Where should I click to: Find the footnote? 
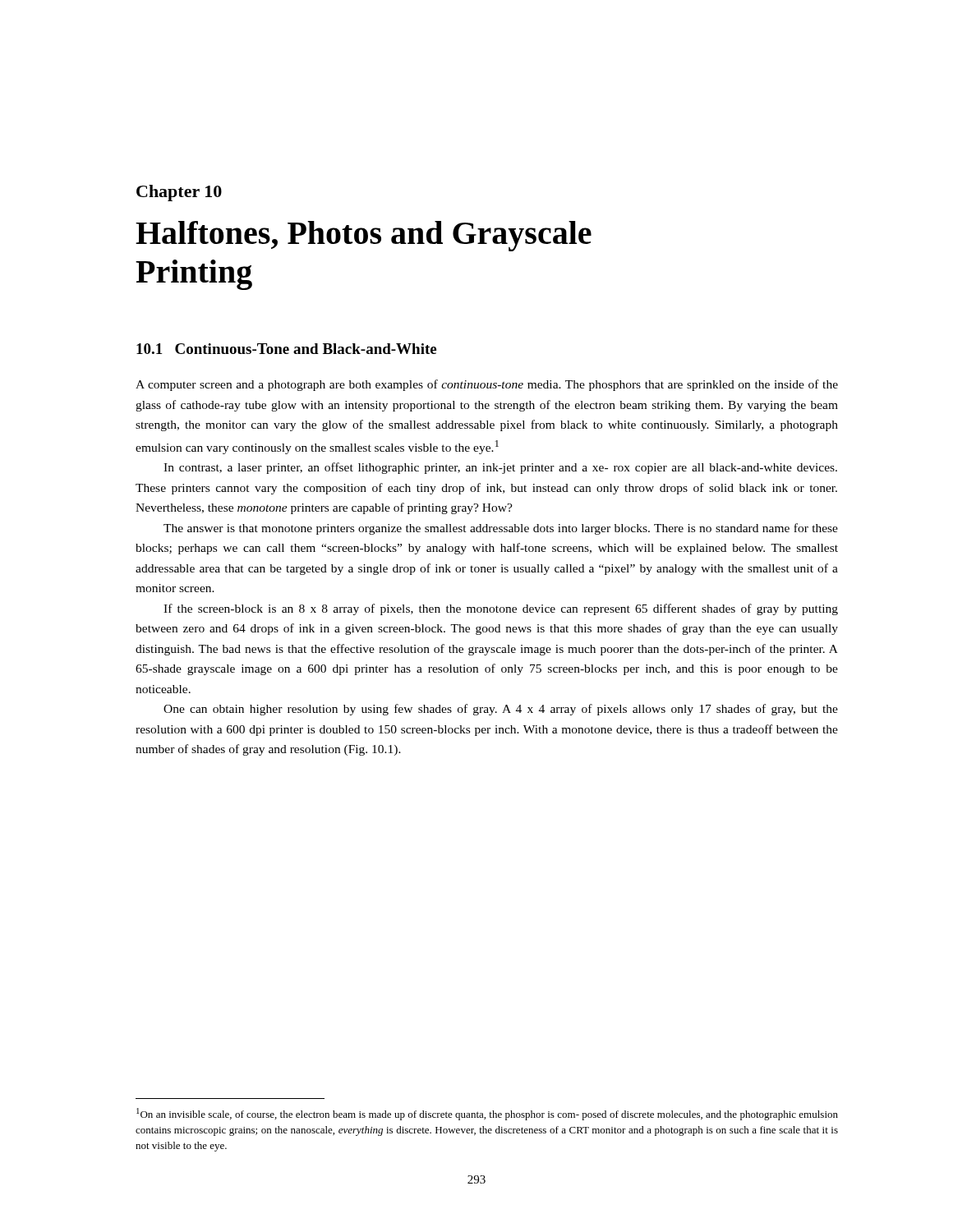pyautogui.click(x=487, y=1129)
